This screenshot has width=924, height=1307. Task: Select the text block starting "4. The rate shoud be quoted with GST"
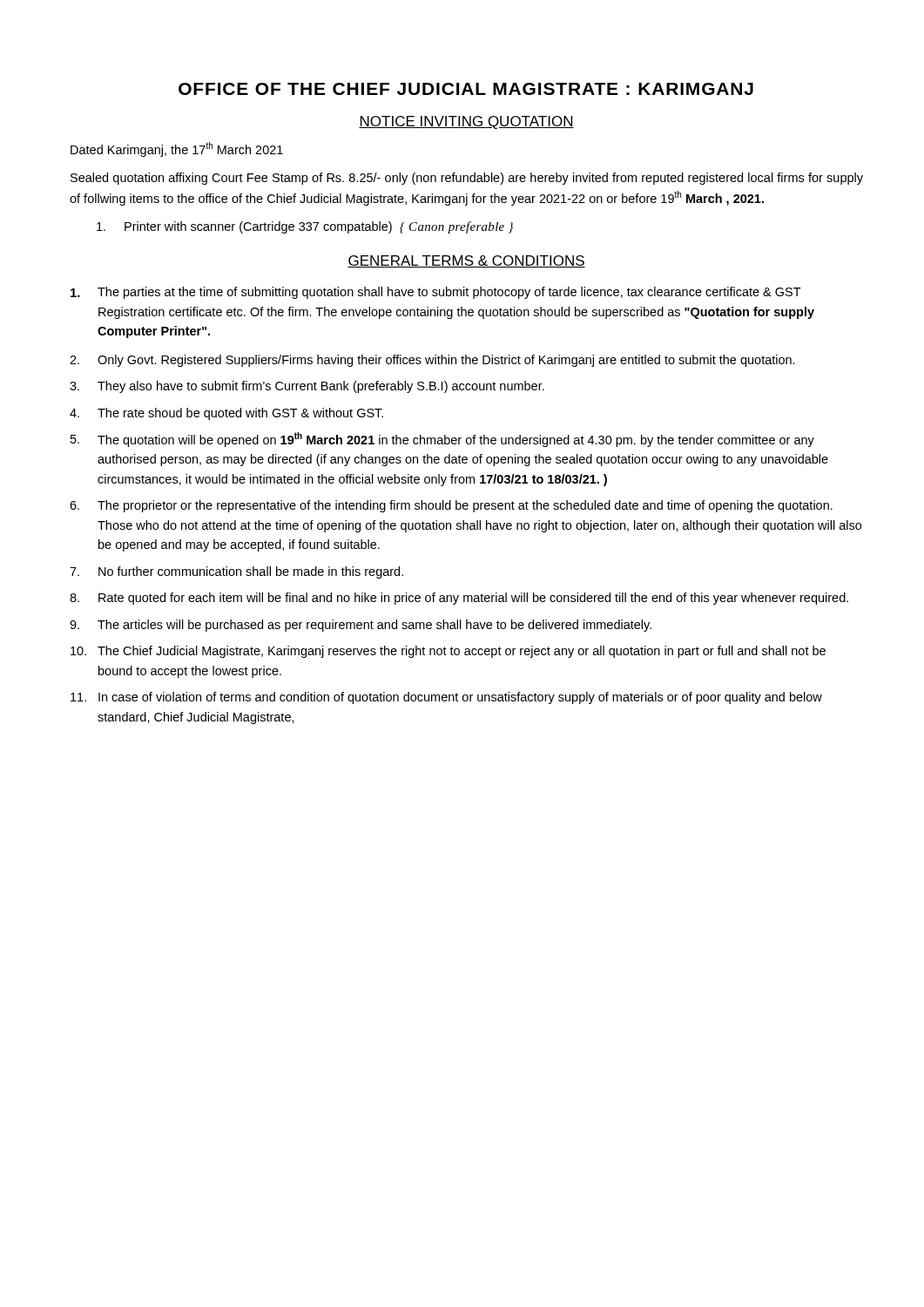226,414
